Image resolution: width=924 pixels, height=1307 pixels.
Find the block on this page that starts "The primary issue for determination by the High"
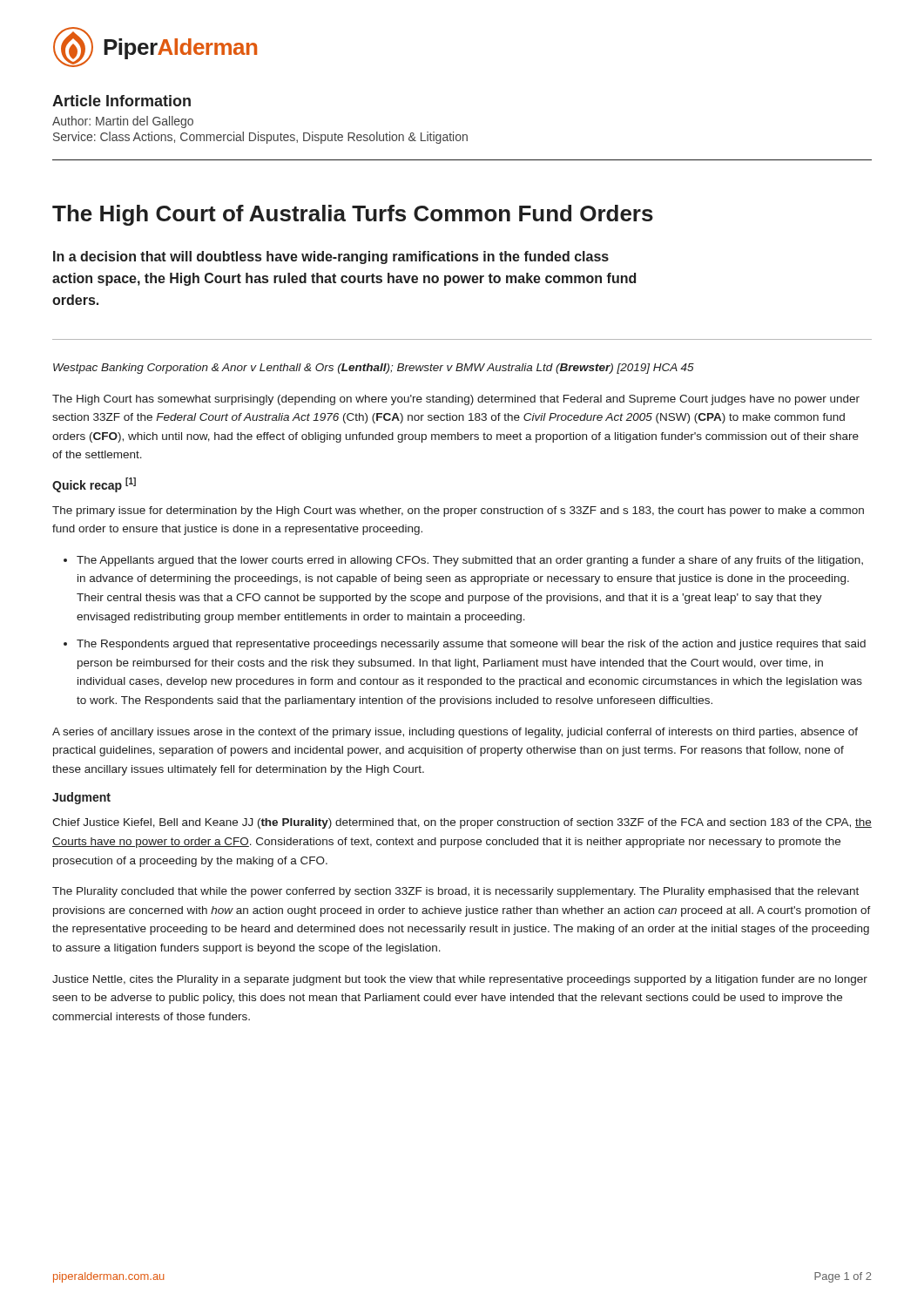[458, 519]
